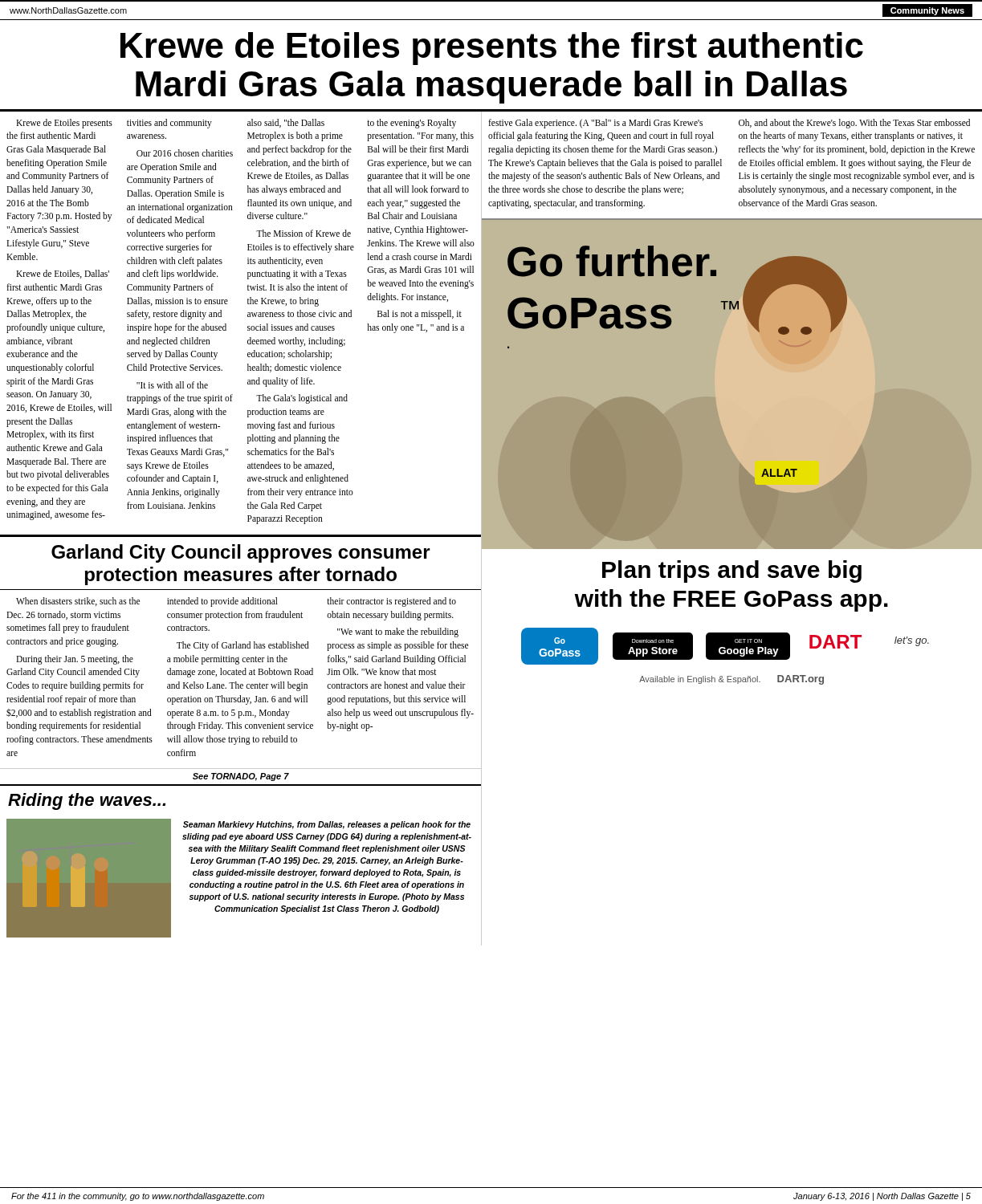Viewport: 982px width, 1204px height.
Task: Click on the block starting "Riding the waves..."
Action: coord(88,800)
